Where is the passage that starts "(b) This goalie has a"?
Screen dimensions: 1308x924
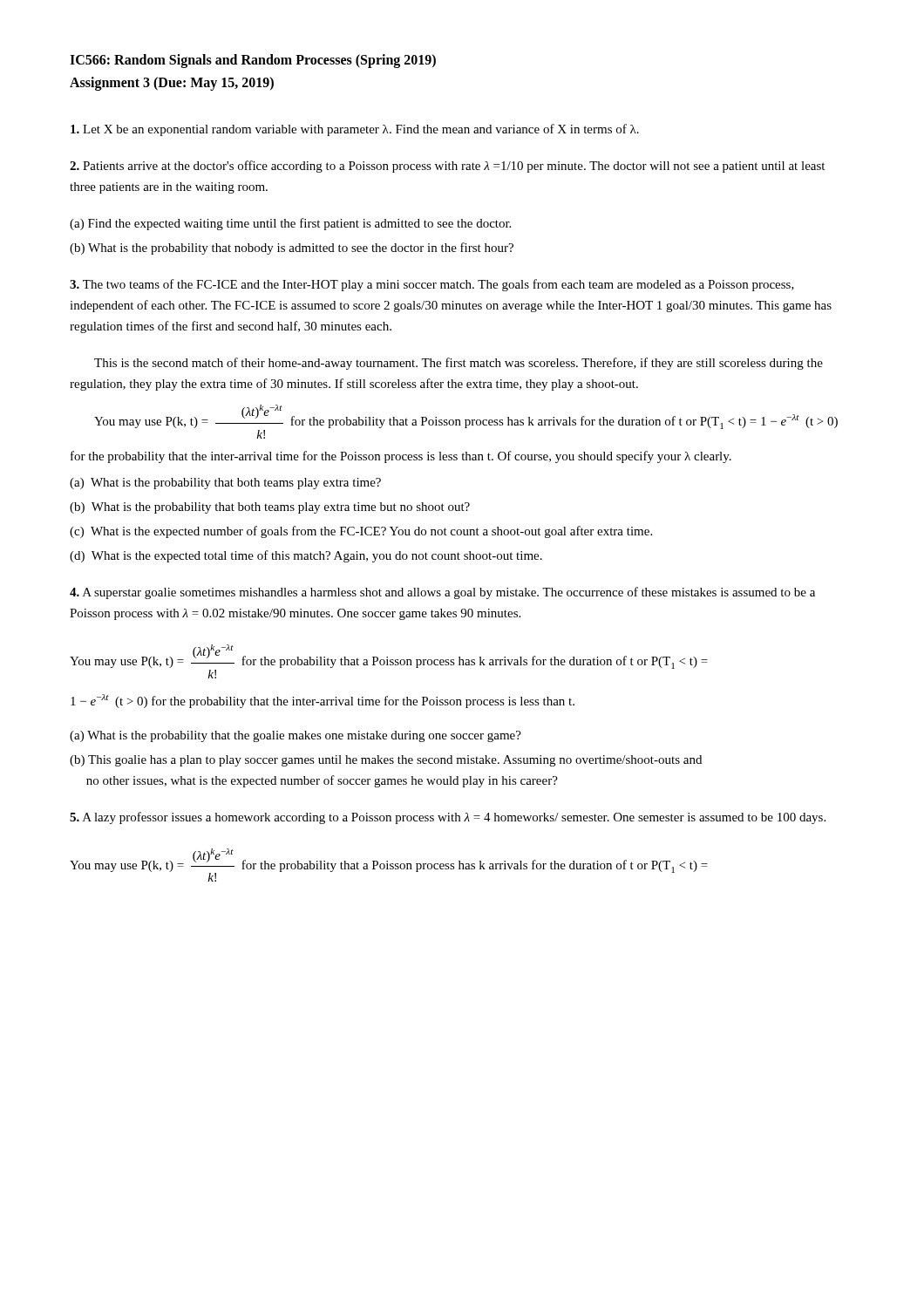click(x=386, y=770)
